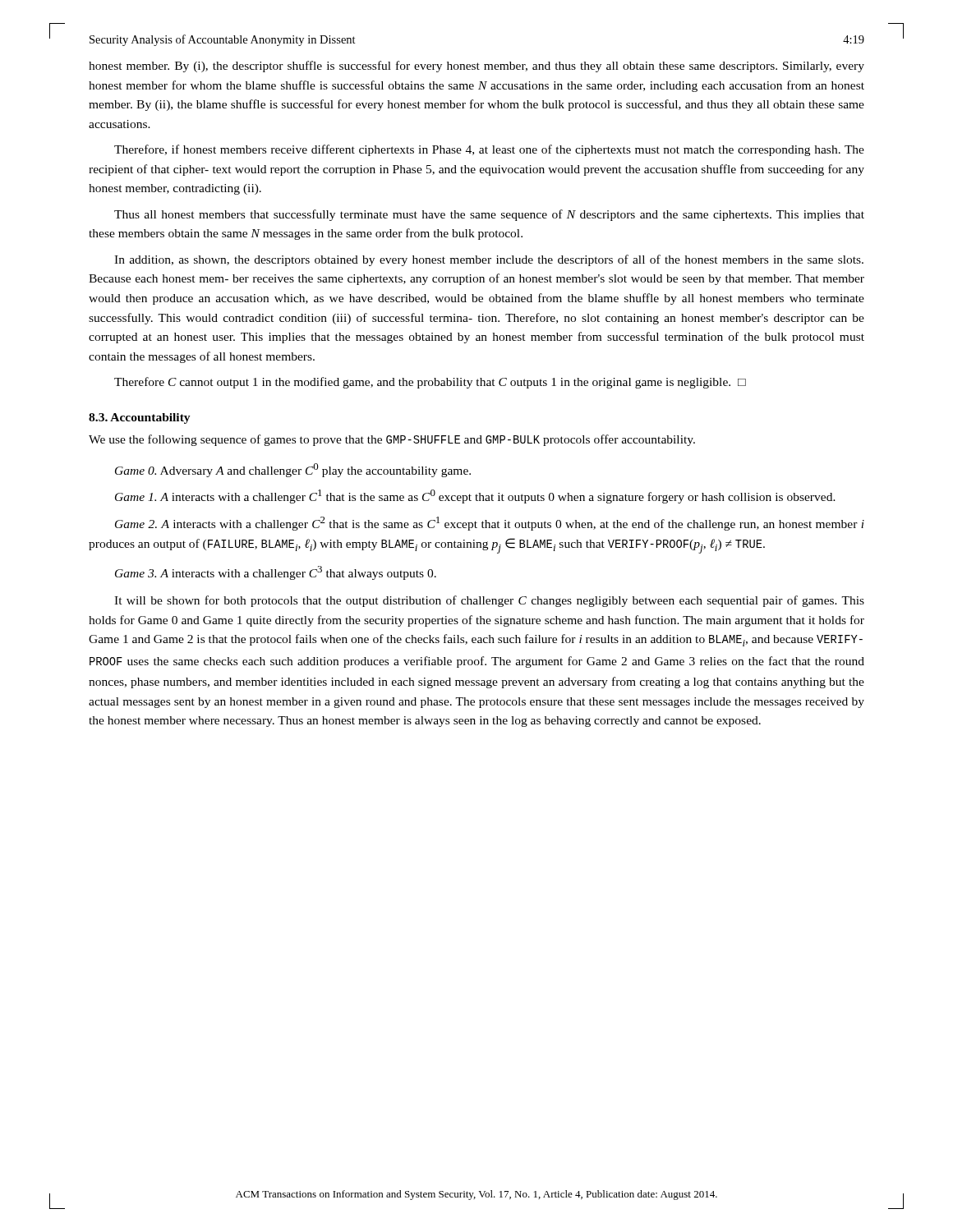
Task: Locate the text starting "Game 2. A interacts with a"
Action: tap(476, 534)
